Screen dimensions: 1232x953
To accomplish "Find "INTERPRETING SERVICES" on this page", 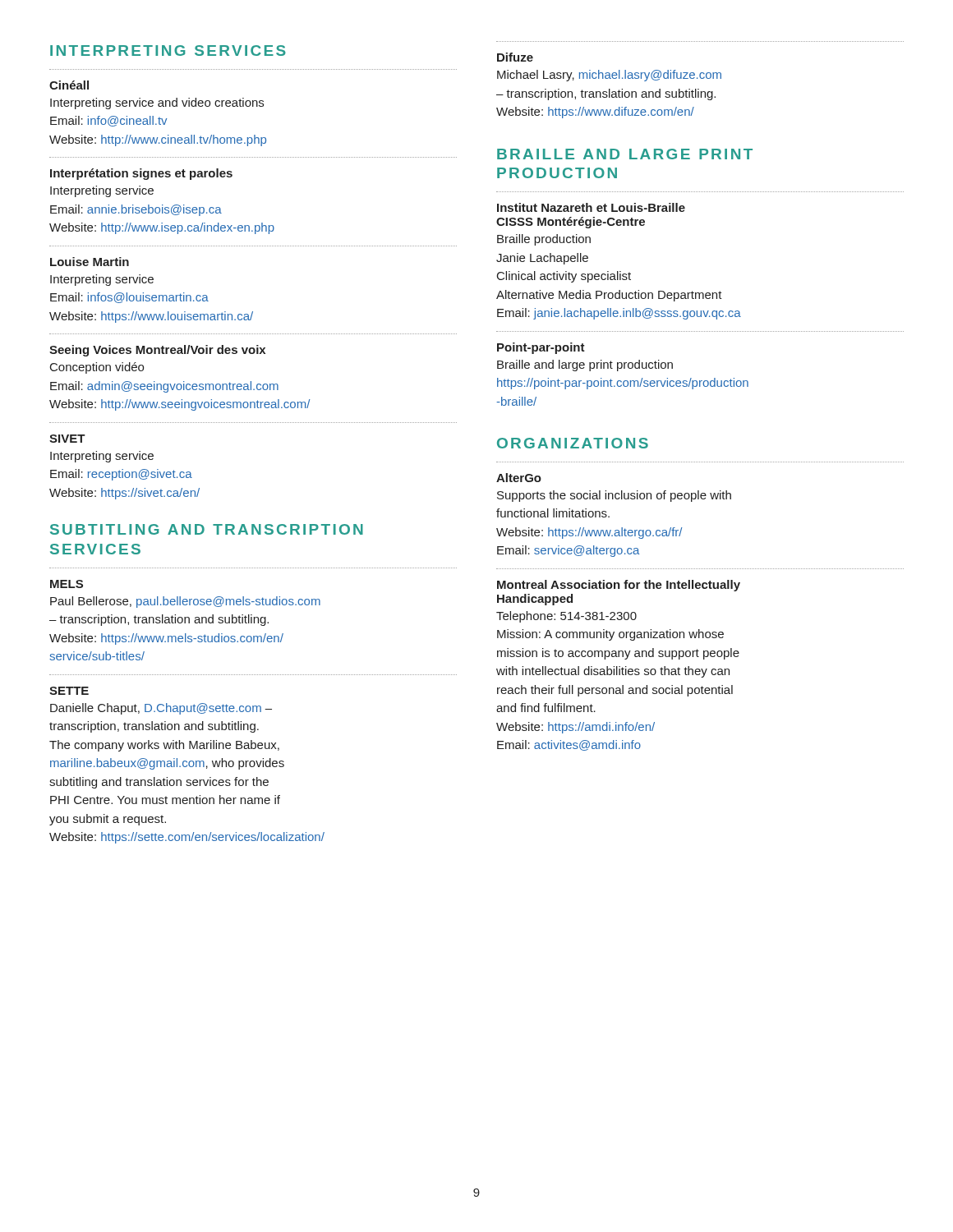I will coord(253,51).
